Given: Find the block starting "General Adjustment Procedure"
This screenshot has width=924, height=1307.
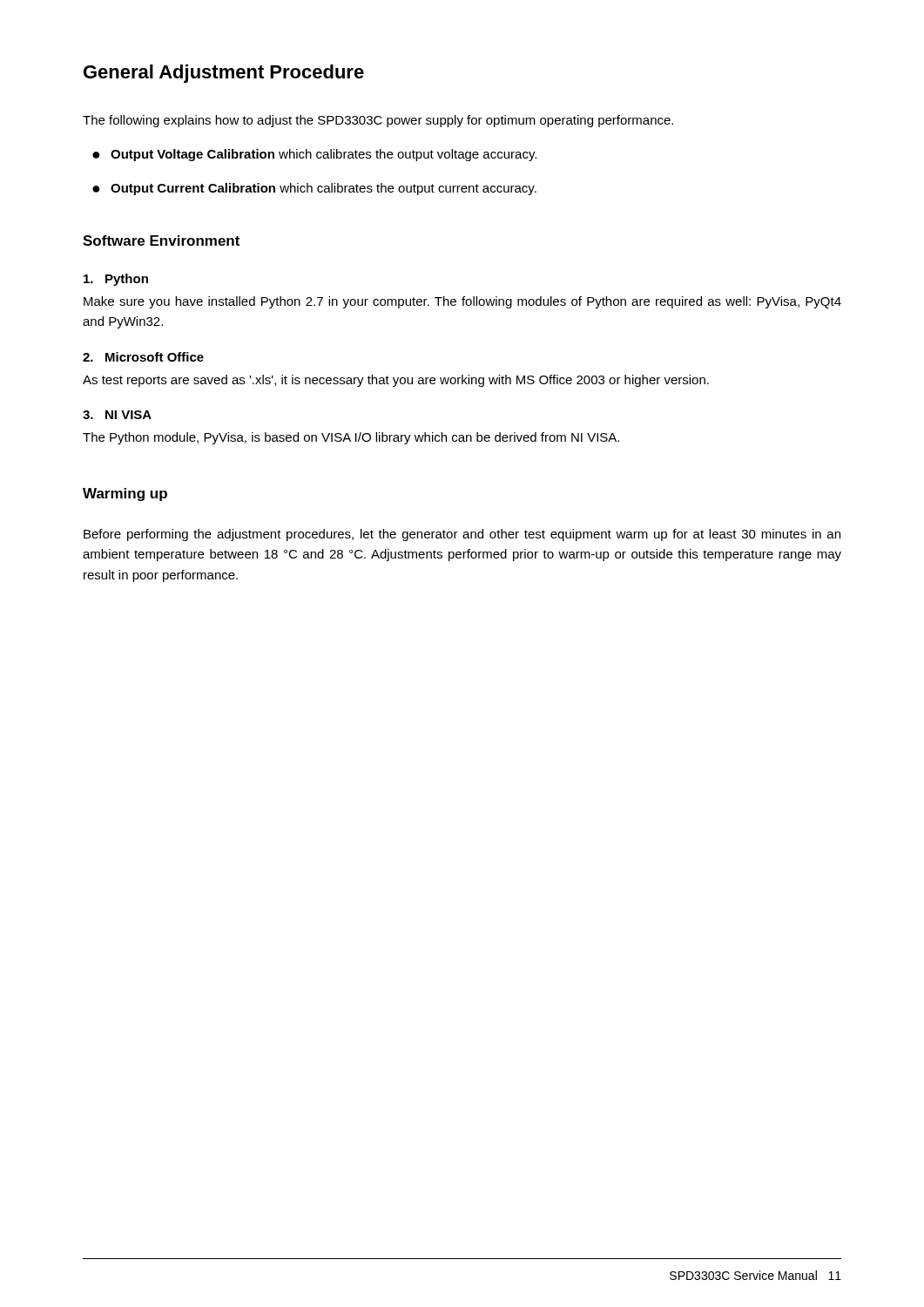Looking at the screenshot, I should (x=223, y=72).
